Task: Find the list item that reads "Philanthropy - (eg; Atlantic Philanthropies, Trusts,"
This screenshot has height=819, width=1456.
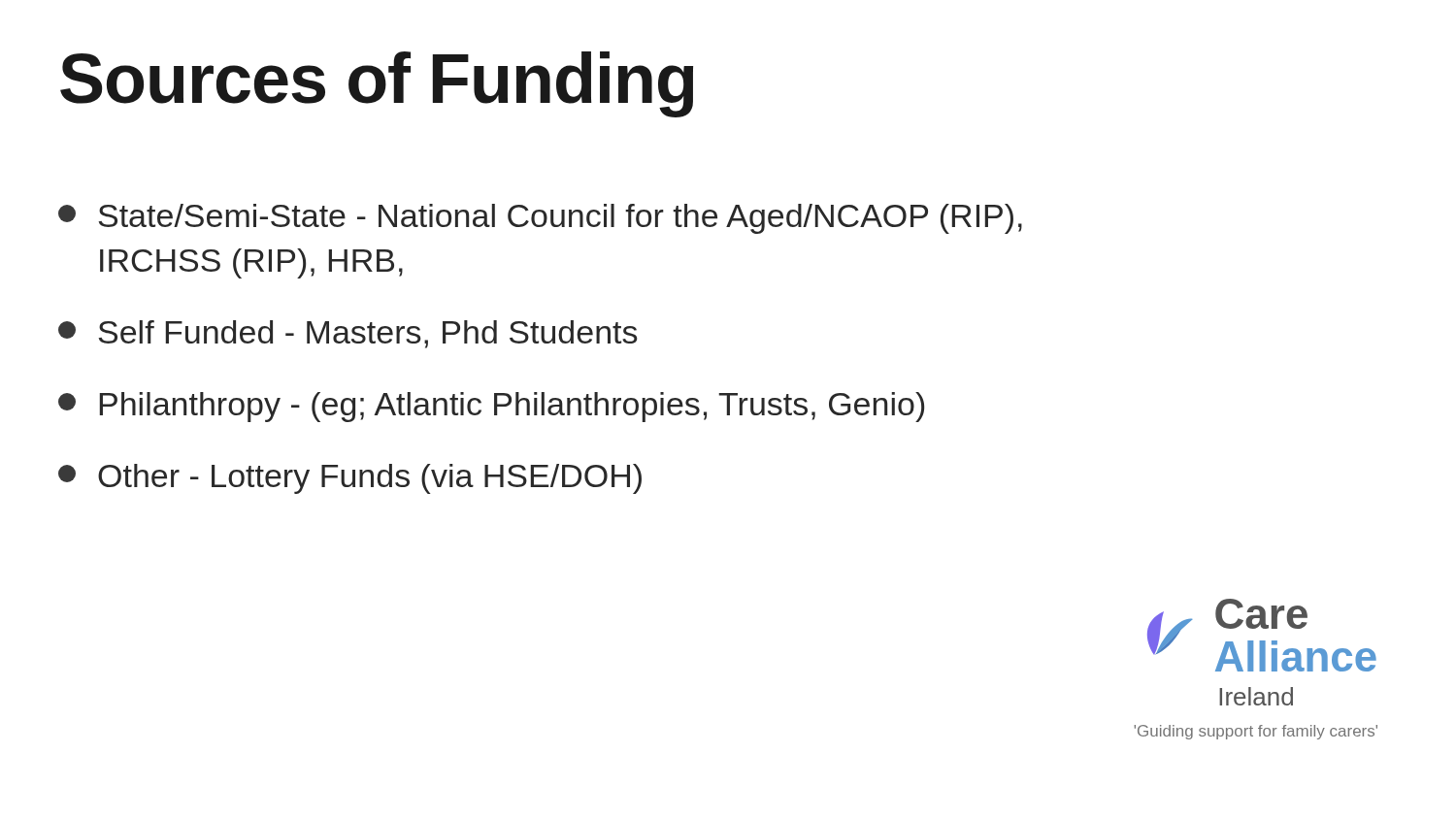Action: [568, 404]
